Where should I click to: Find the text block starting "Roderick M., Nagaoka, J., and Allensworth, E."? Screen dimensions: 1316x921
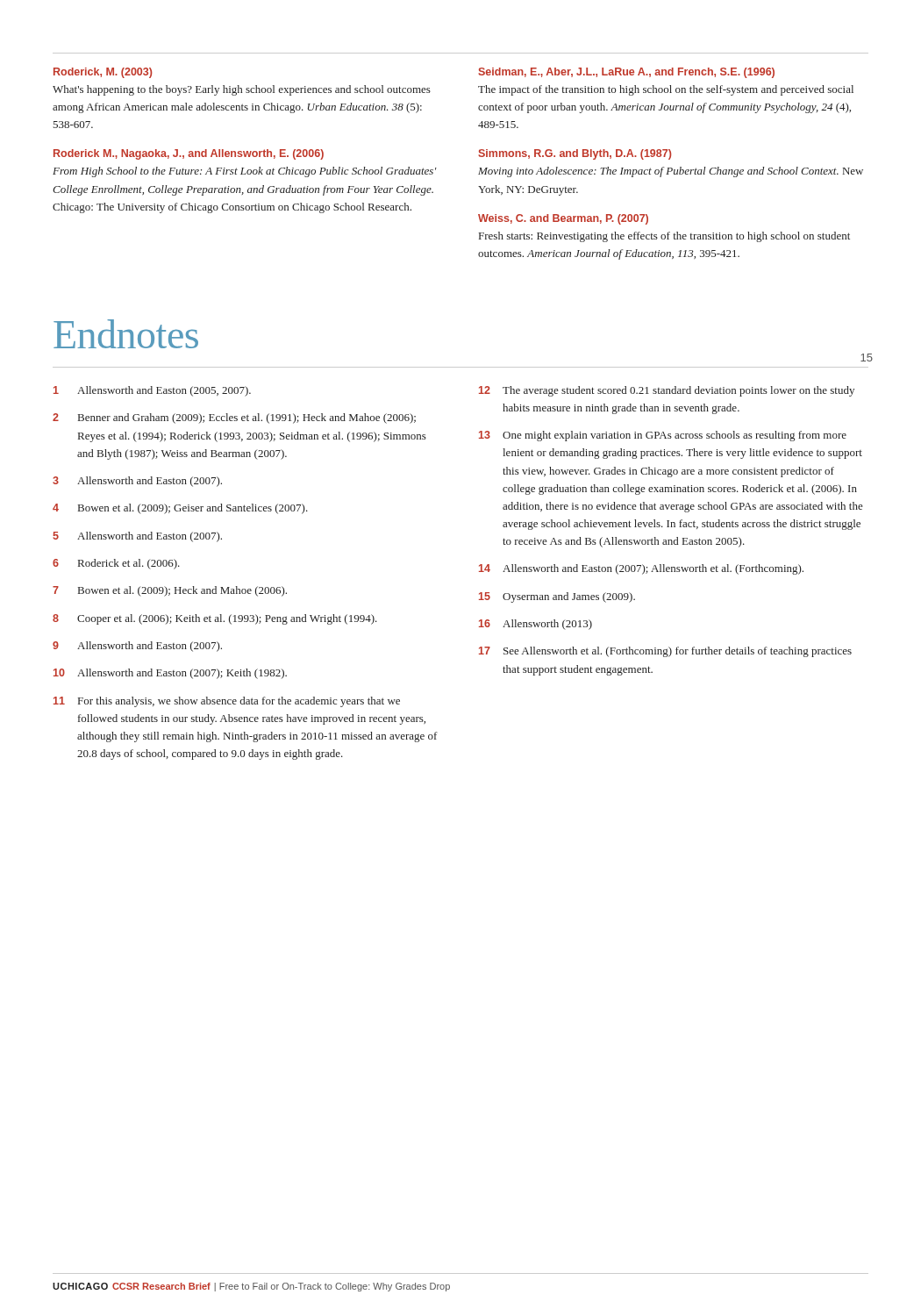point(248,182)
